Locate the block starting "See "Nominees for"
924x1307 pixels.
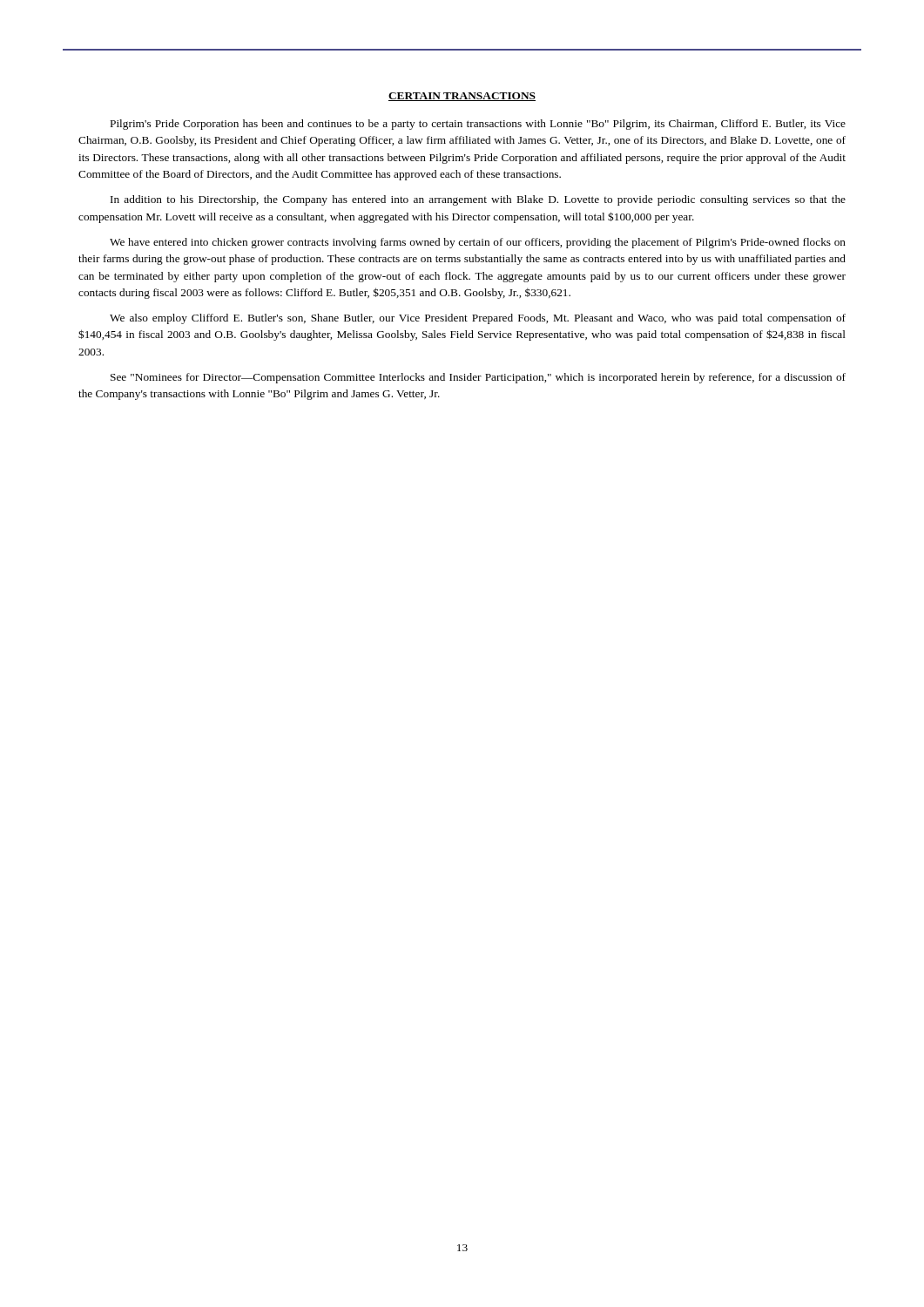tap(462, 385)
